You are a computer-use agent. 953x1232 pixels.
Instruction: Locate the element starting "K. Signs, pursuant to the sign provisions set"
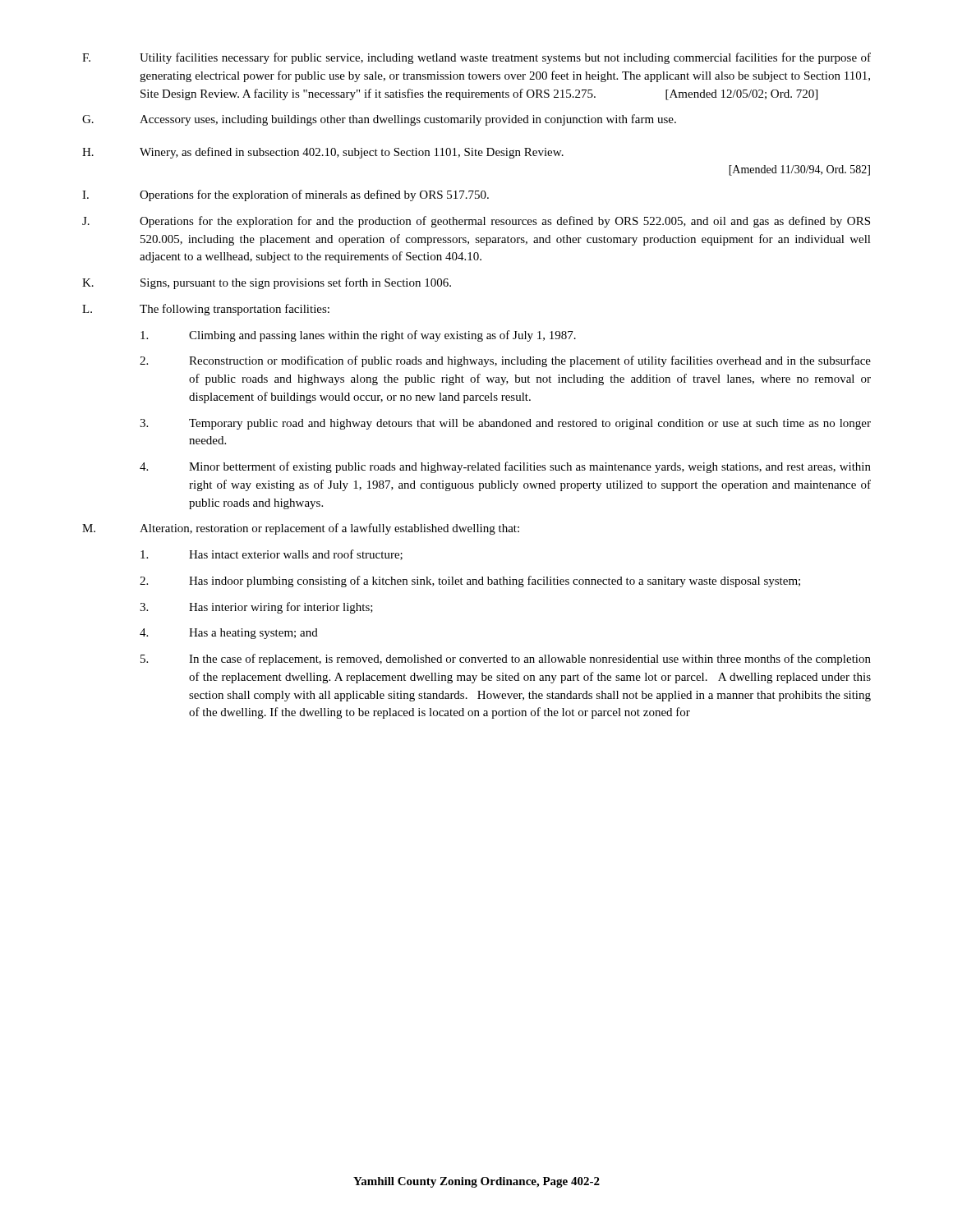click(x=267, y=283)
